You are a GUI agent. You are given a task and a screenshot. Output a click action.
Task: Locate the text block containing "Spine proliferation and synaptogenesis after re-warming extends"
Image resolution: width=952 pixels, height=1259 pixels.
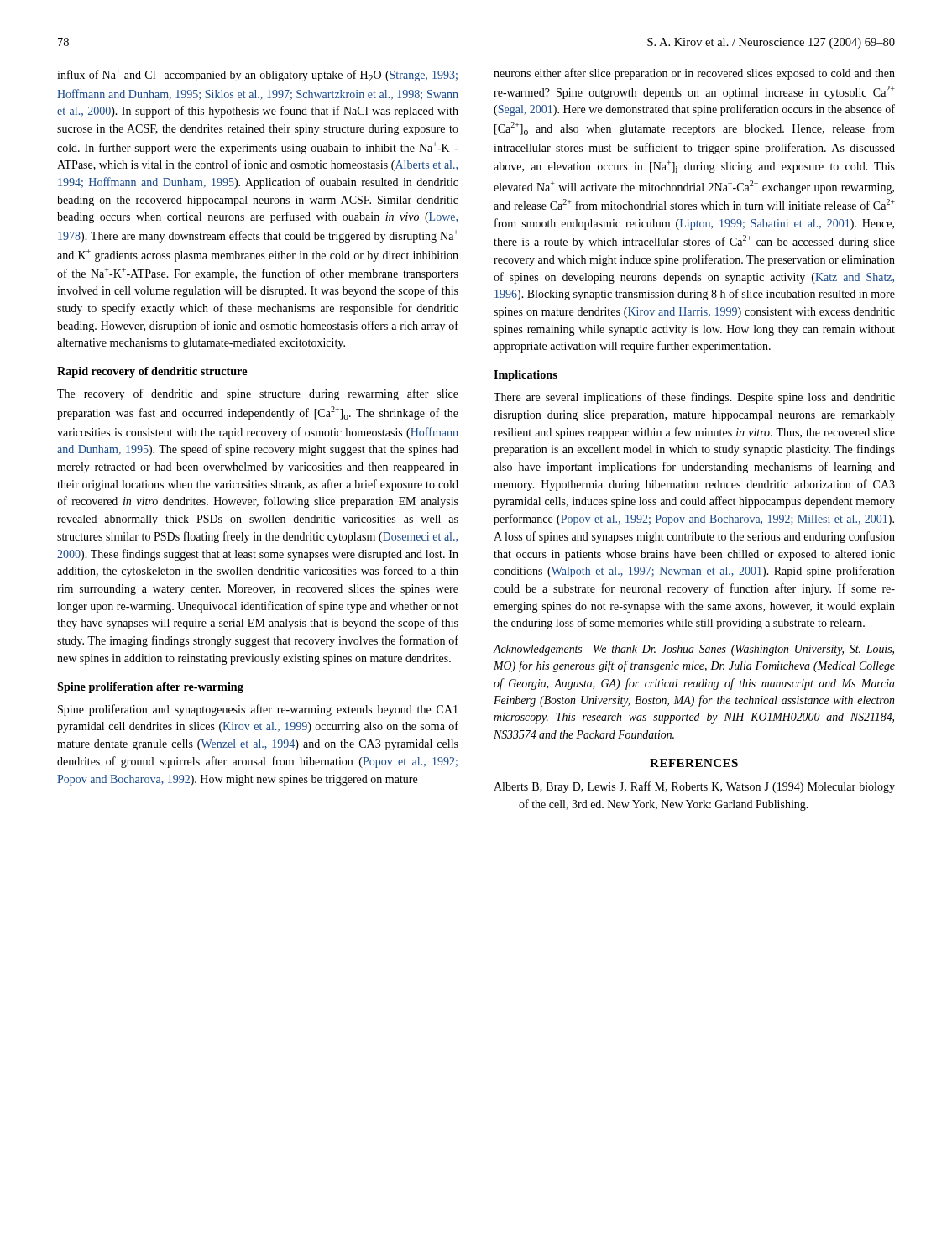[258, 744]
